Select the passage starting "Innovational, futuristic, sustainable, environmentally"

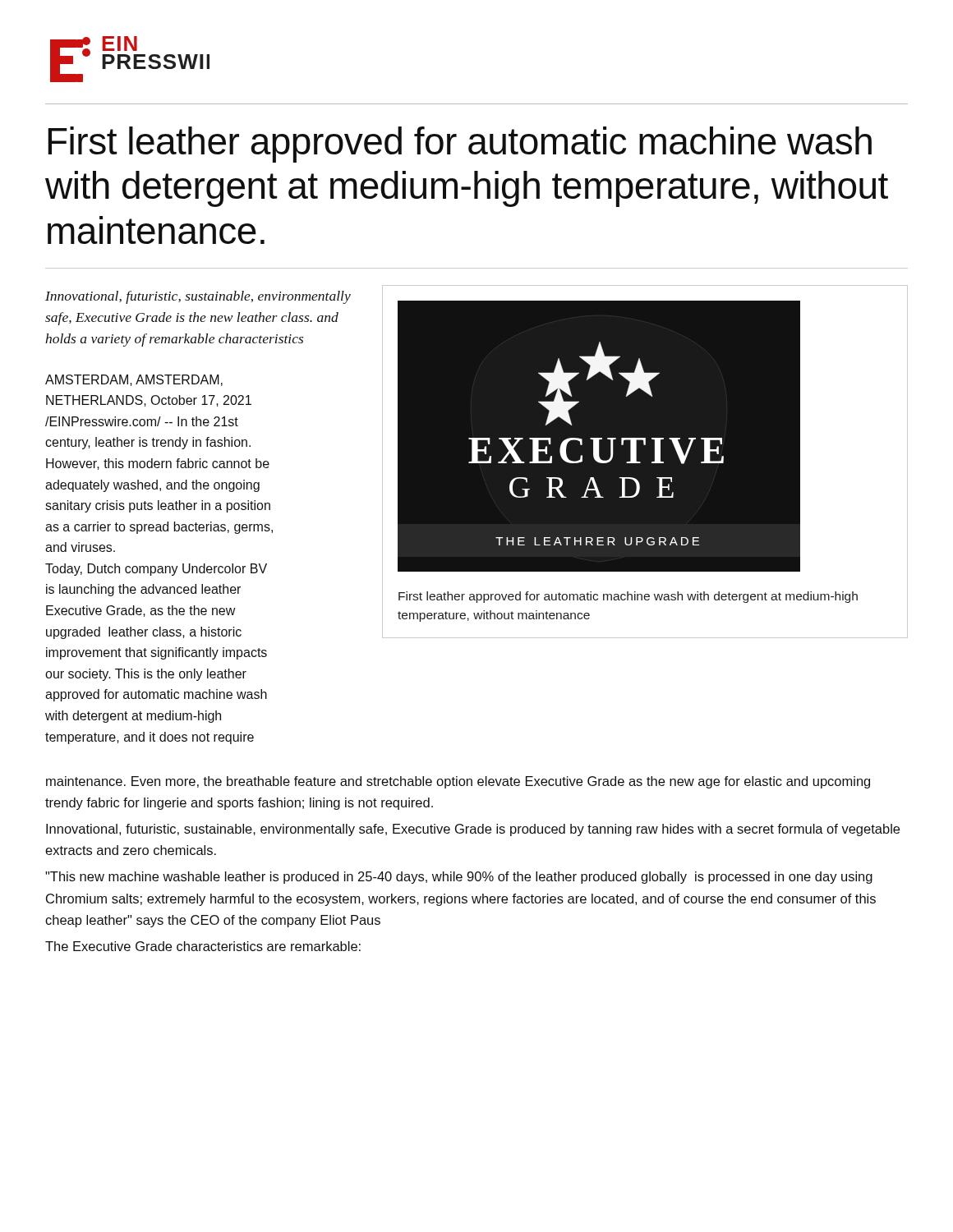pyautogui.click(x=201, y=317)
